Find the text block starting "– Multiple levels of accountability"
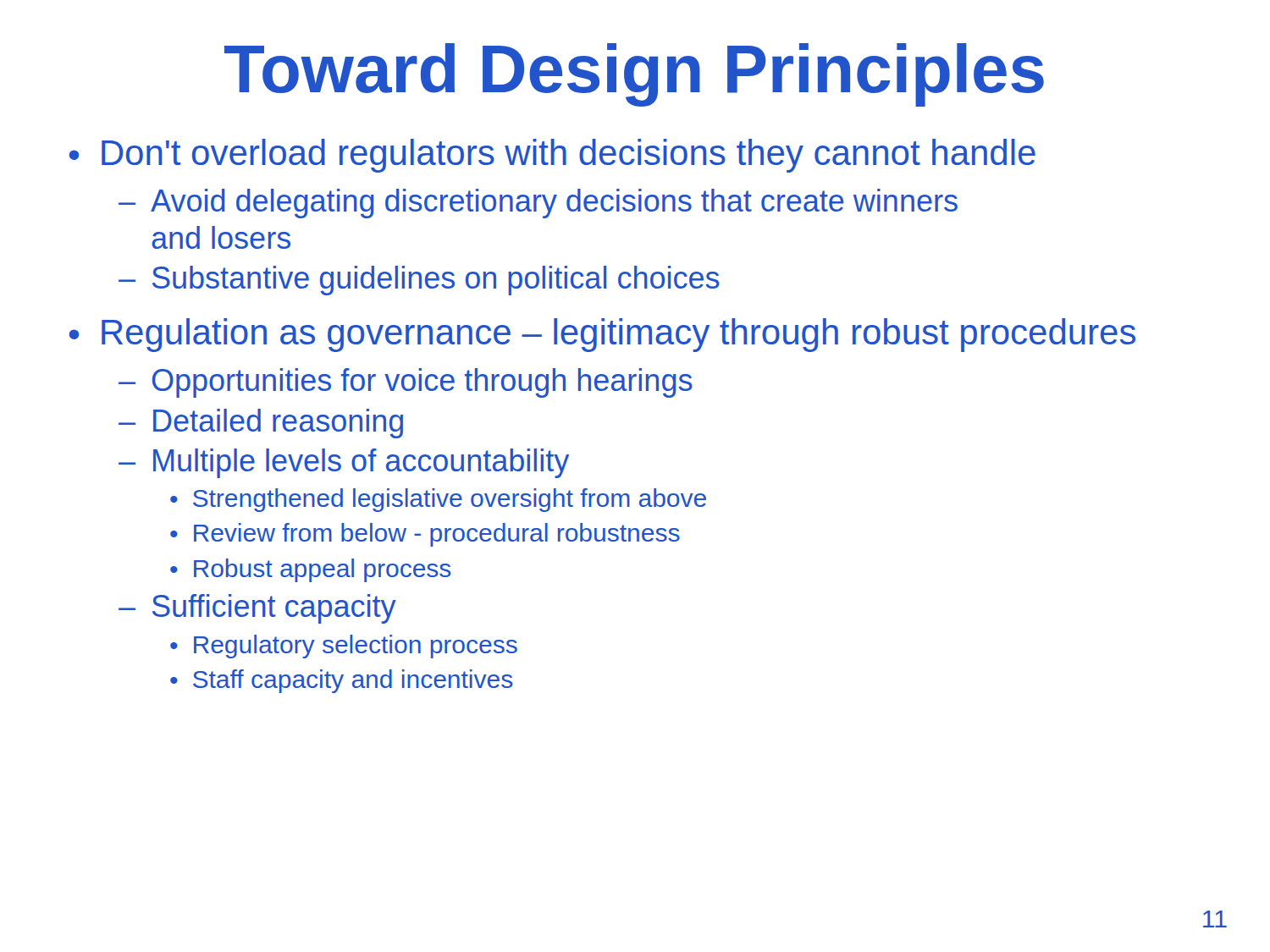The width and height of the screenshot is (1270, 952). tap(344, 461)
